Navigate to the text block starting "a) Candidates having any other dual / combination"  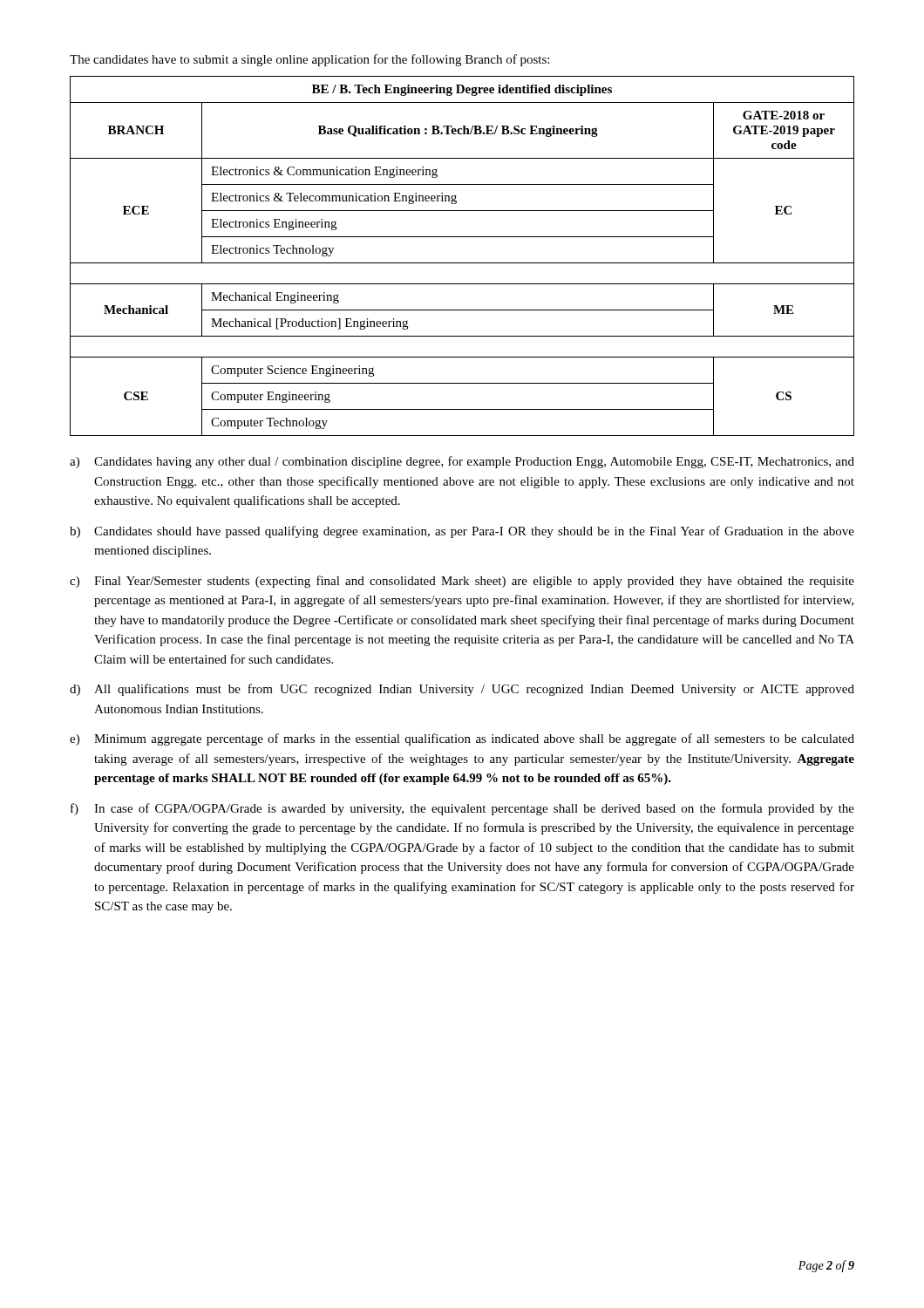coord(462,481)
